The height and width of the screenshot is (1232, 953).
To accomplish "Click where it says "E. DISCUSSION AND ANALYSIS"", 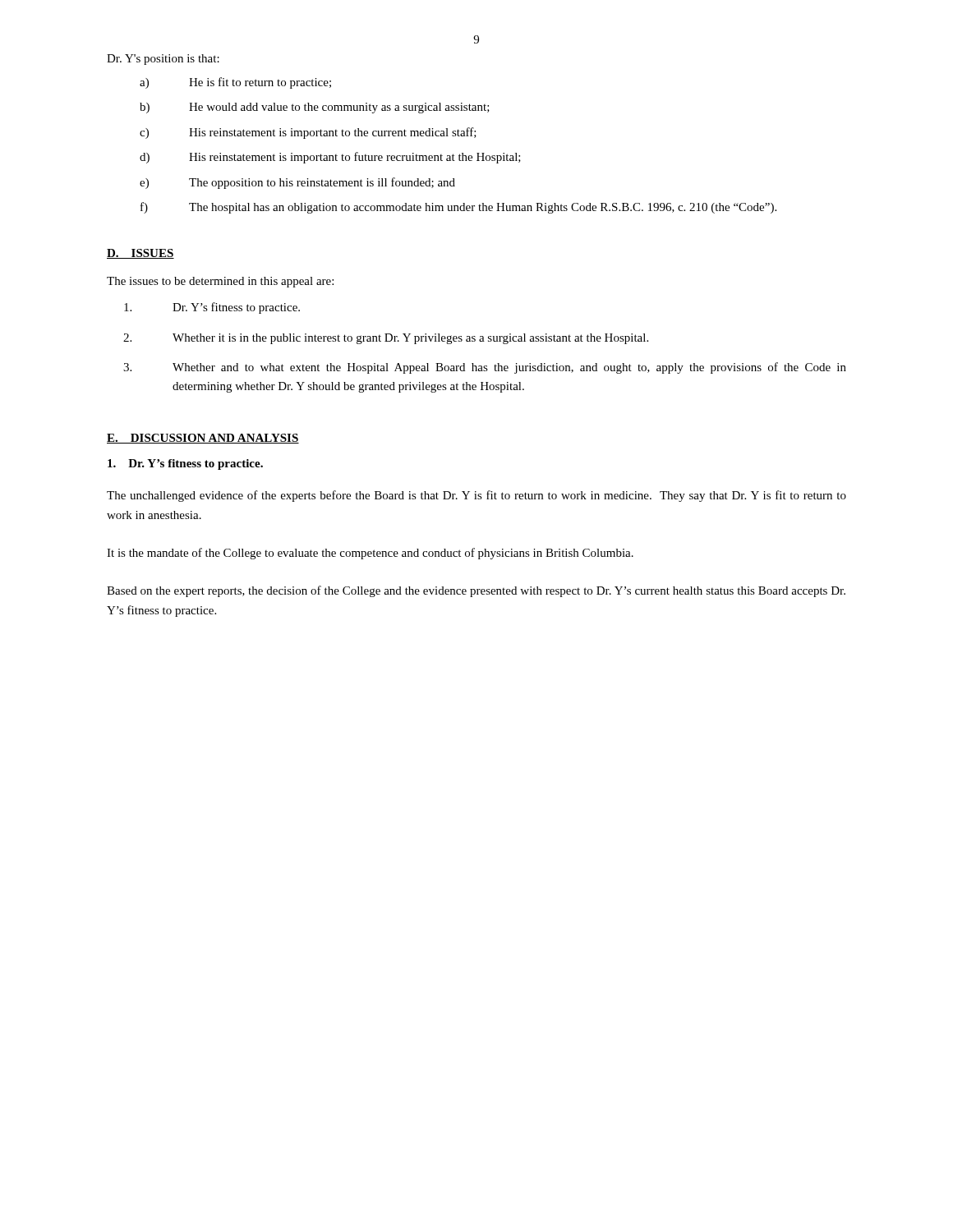I will pos(203,438).
